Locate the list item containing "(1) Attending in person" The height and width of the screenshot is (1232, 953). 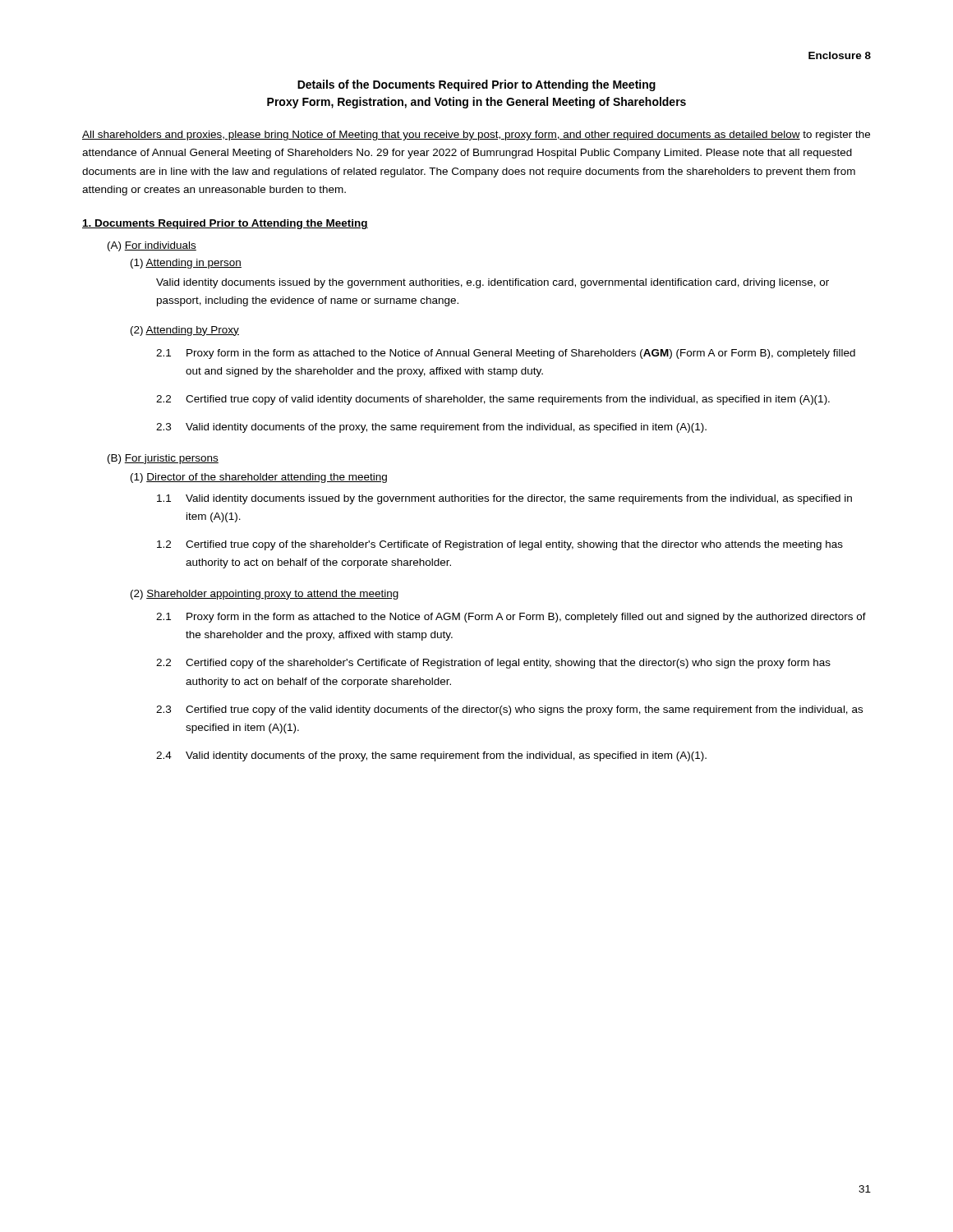coord(186,262)
